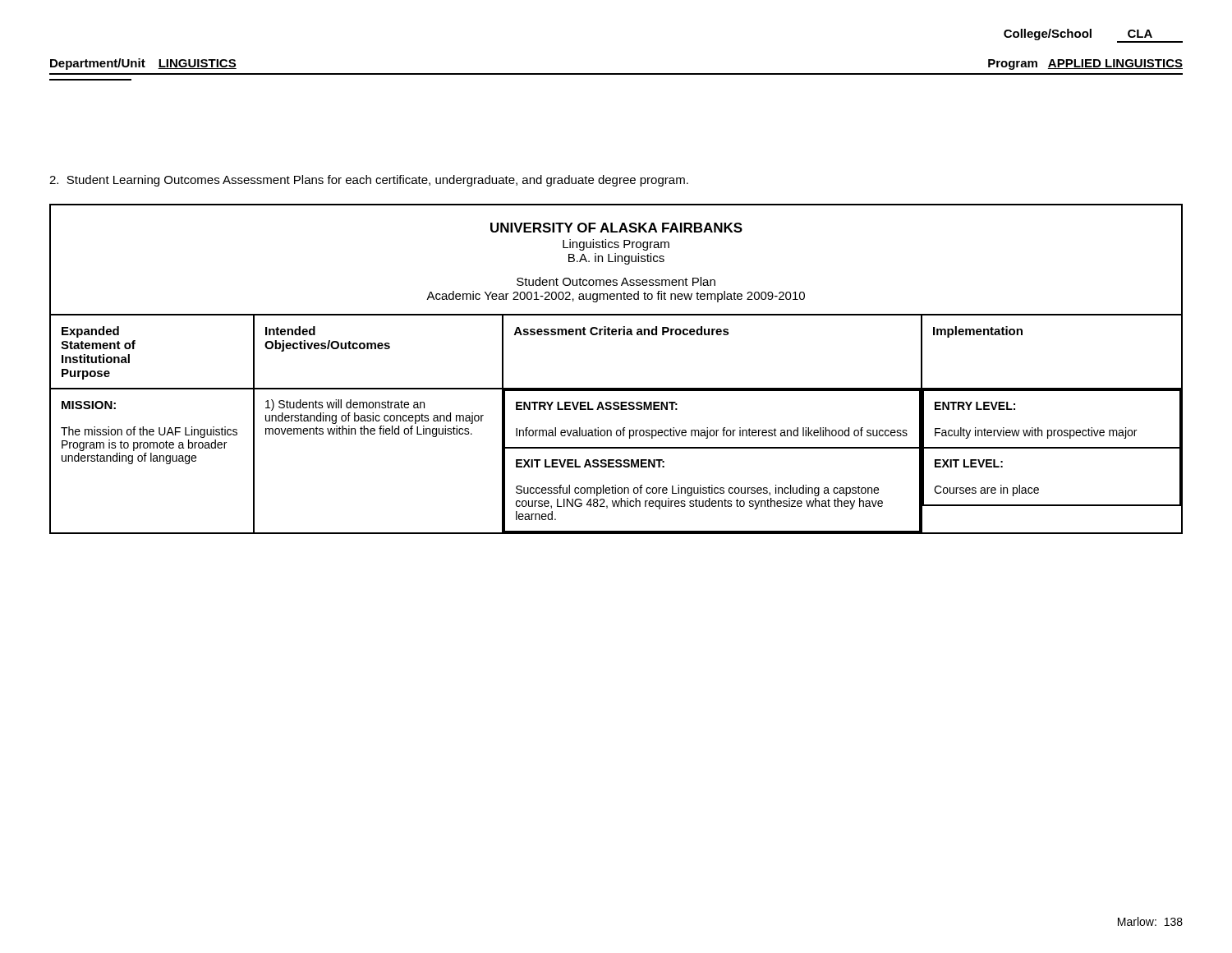Select a table

[616, 369]
